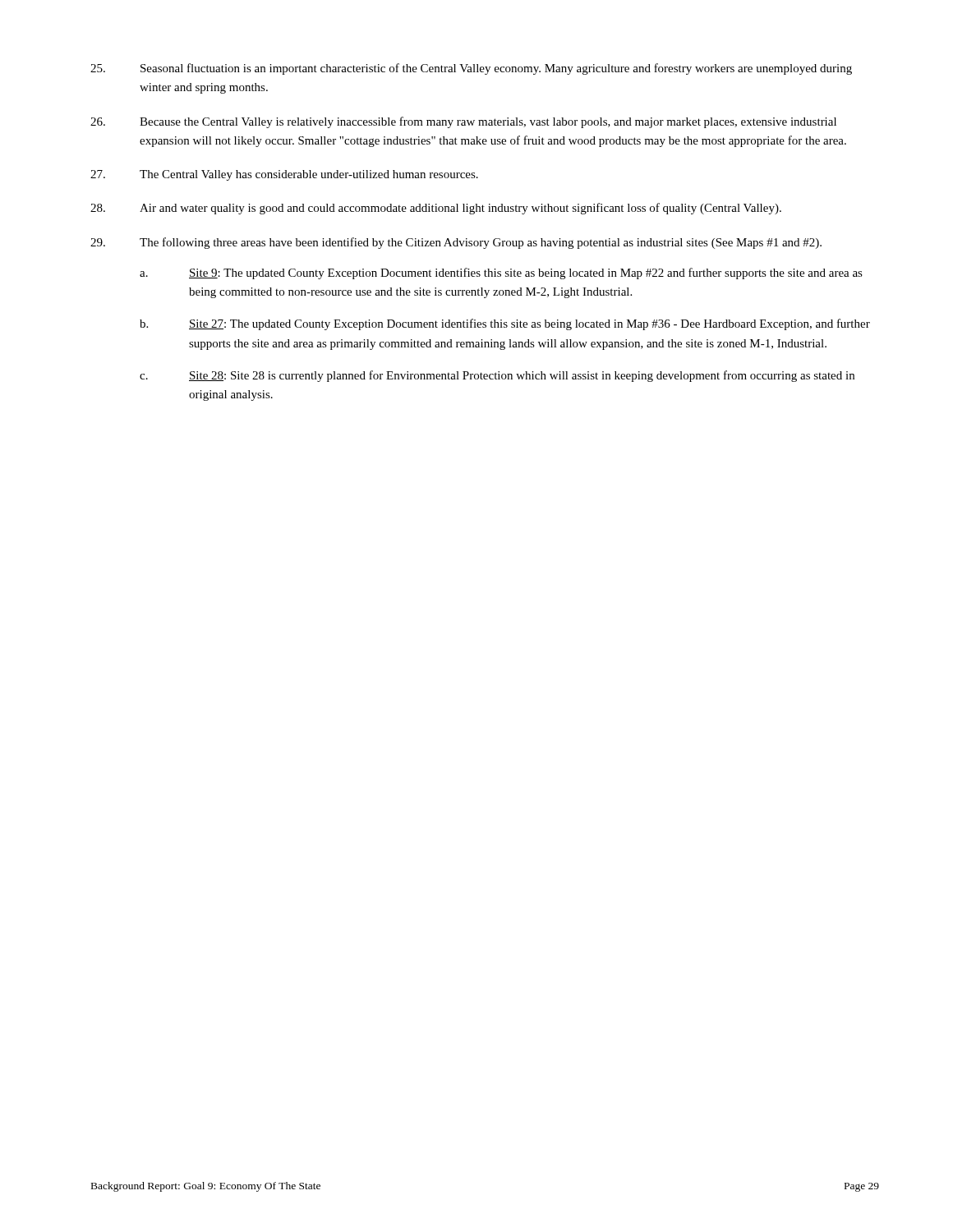
Task: Locate the list item containing "25. Seasonal fluctuation is an important characteristic"
Action: coord(485,78)
